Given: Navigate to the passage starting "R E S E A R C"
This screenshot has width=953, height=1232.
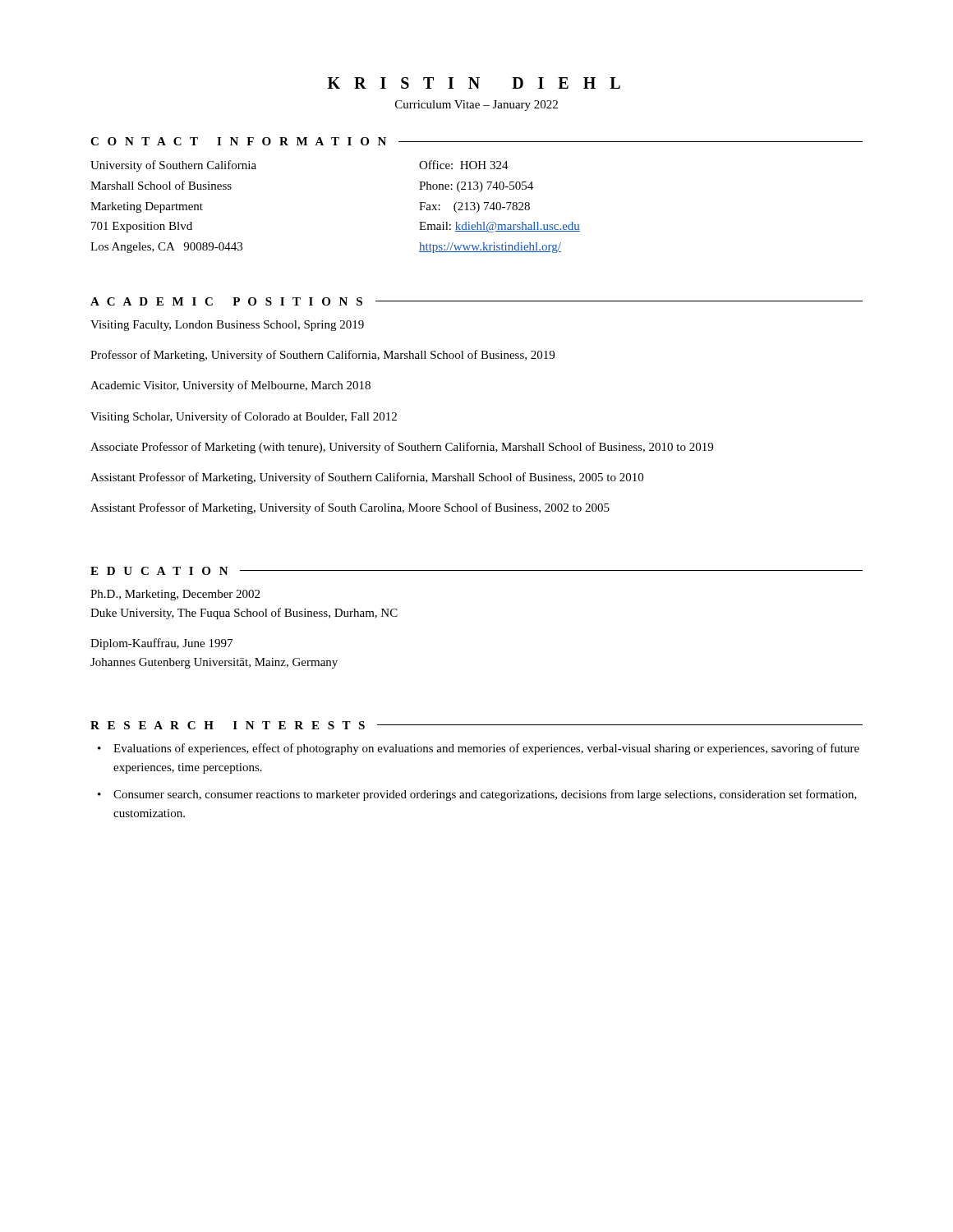Looking at the screenshot, I should pyautogui.click(x=476, y=725).
